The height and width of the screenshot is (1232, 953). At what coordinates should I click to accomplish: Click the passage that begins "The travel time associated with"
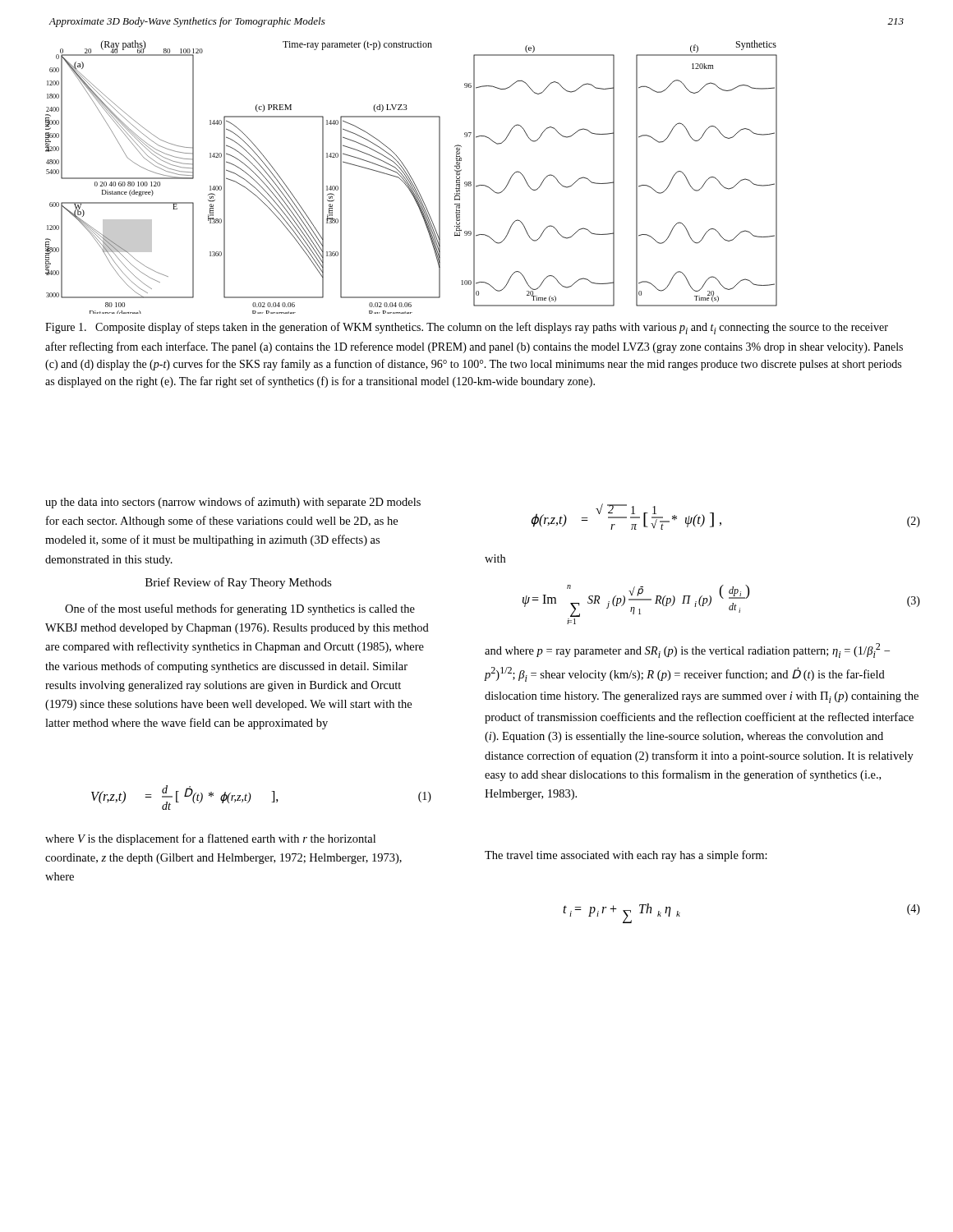(626, 855)
